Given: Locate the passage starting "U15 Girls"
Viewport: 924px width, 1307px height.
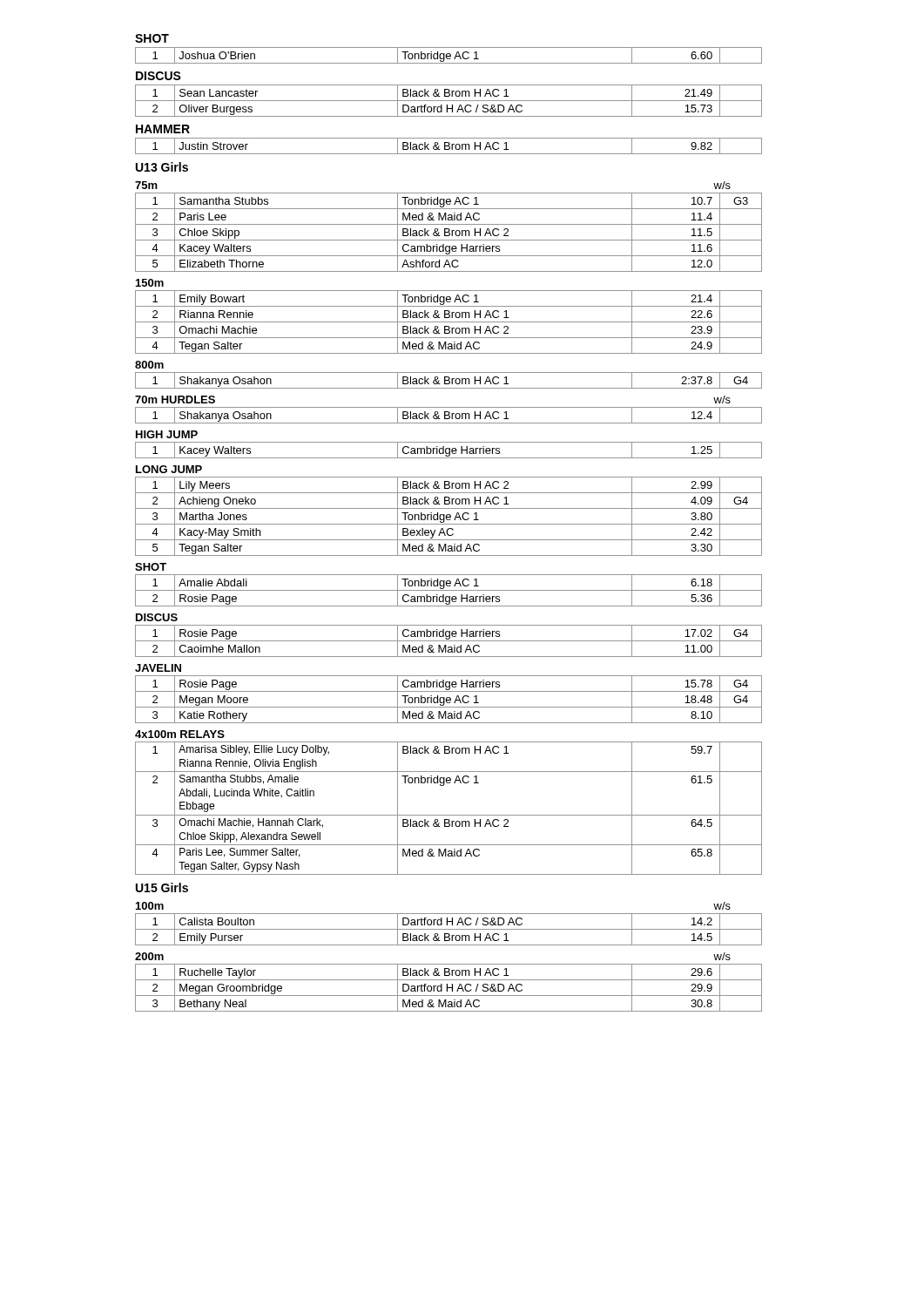Looking at the screenshot, I should (x=162, y=888).
